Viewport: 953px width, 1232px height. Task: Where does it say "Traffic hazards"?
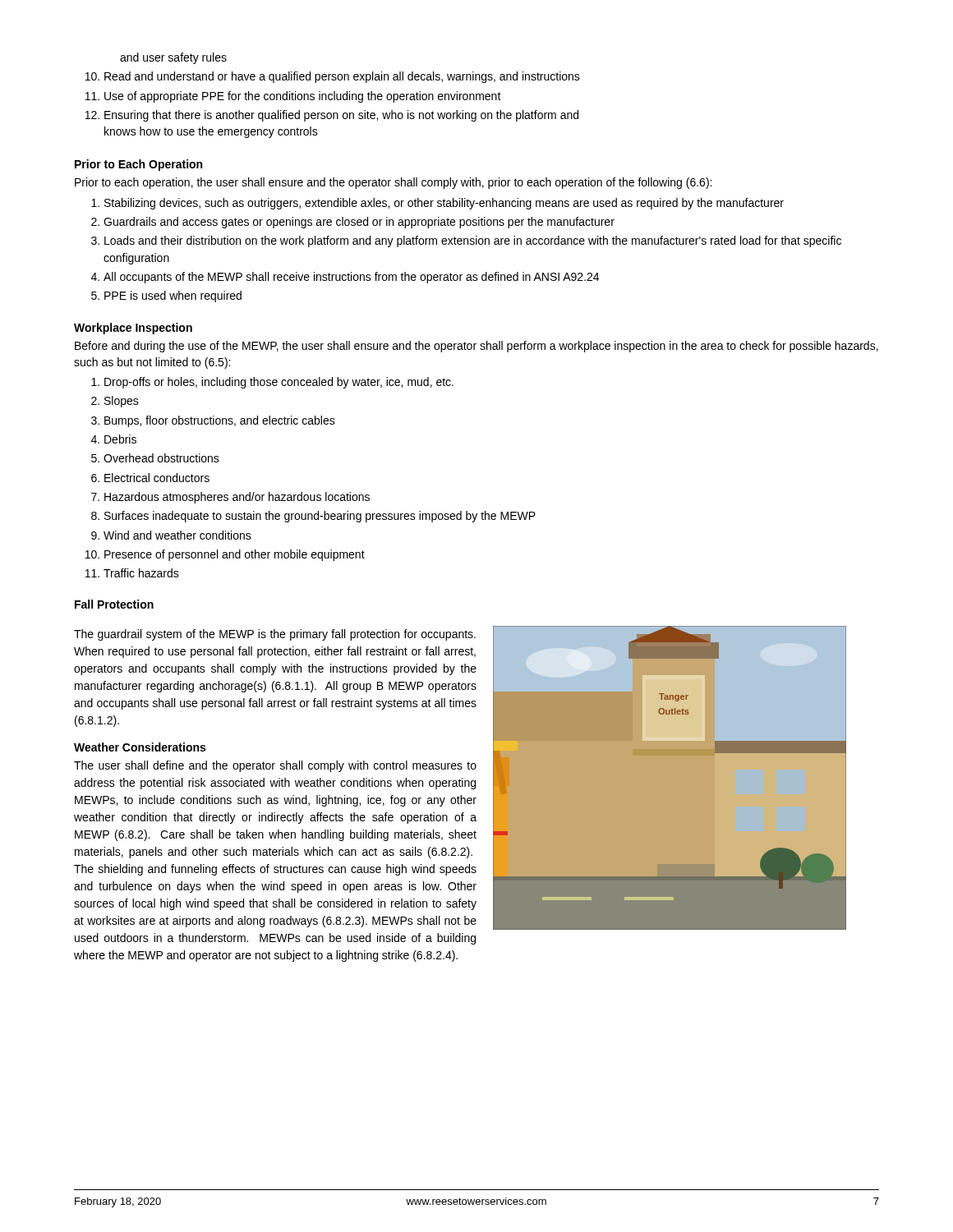tap(141, 573)
